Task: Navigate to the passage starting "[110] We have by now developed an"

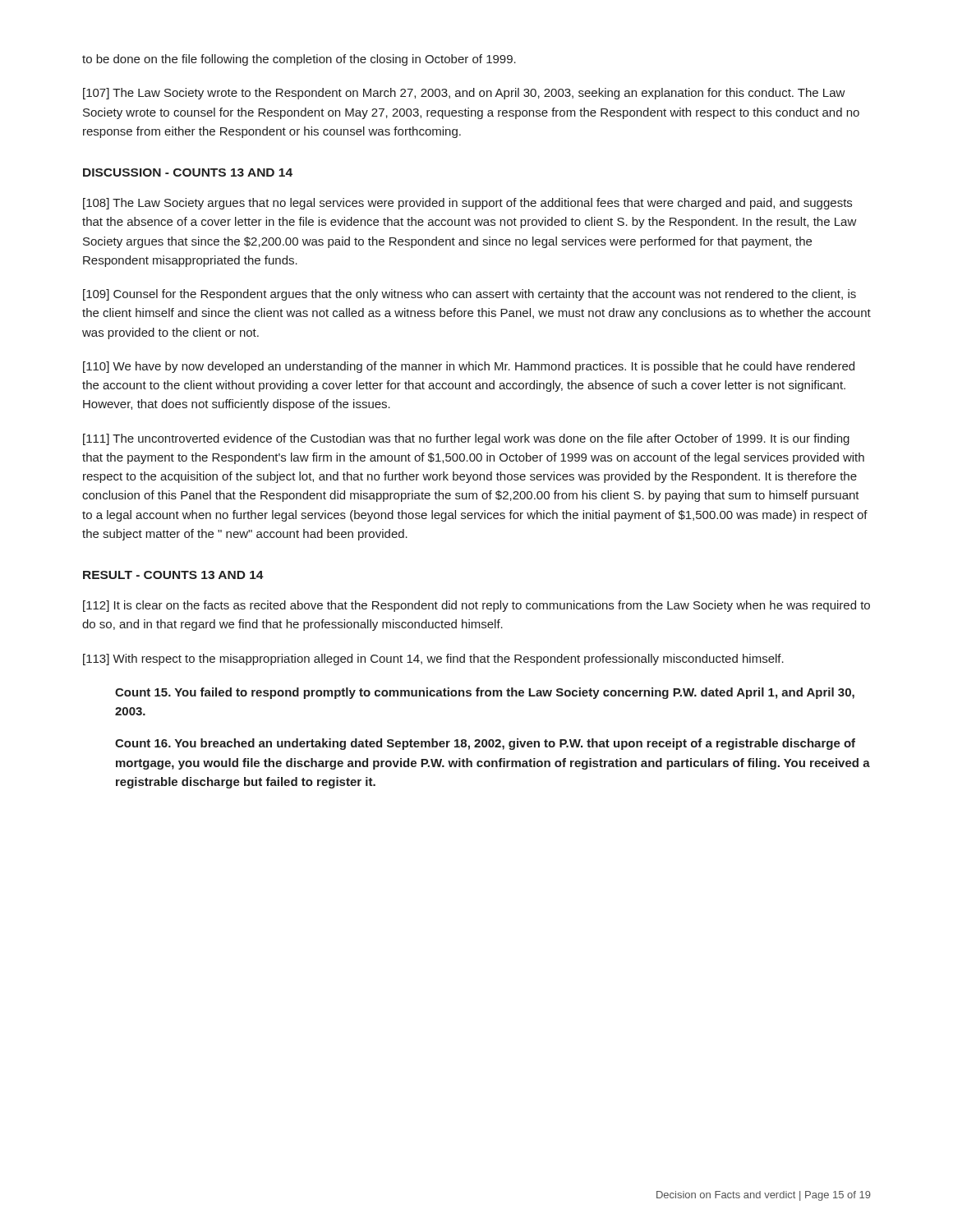Action: 469,385
